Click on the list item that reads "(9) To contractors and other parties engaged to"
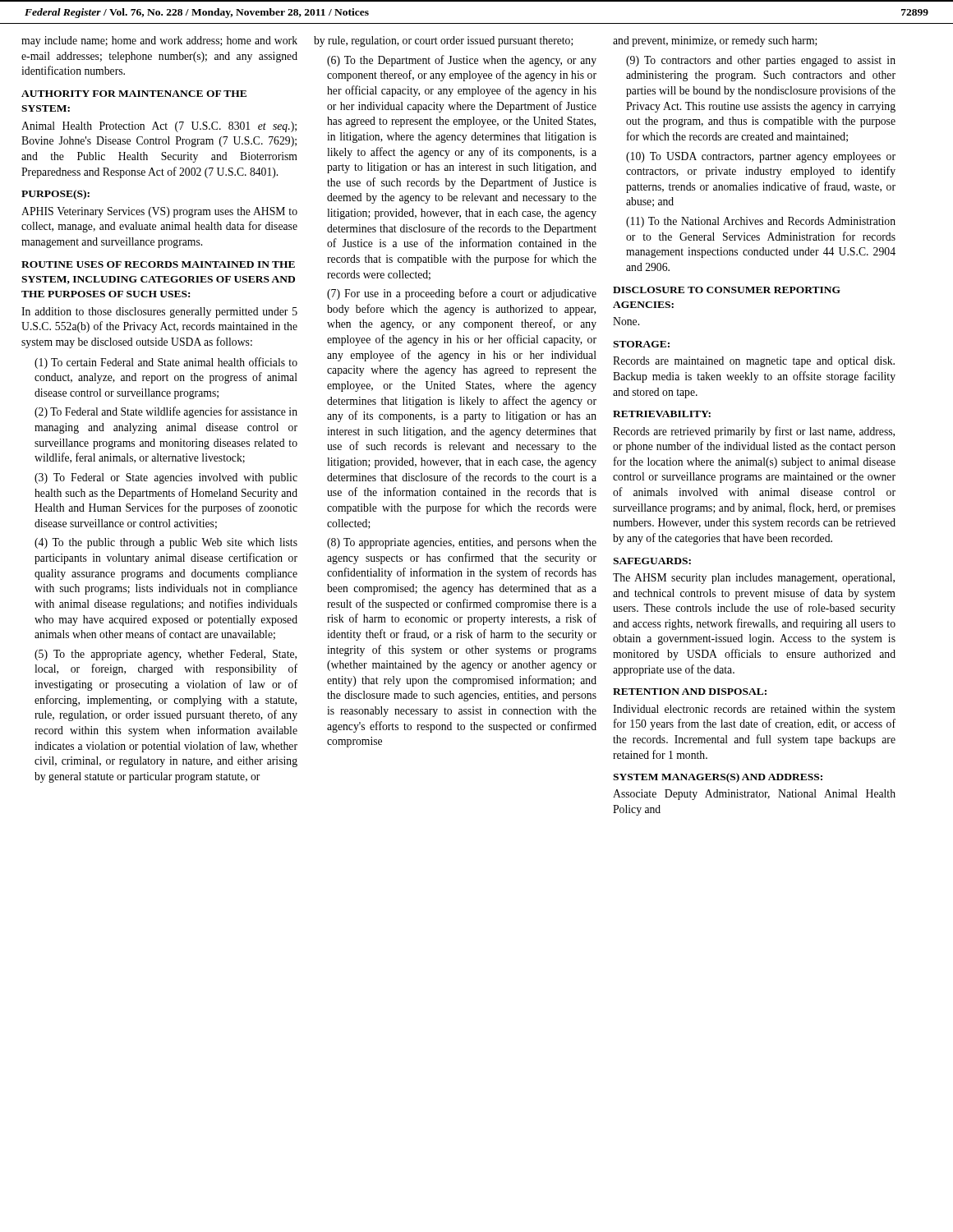This screenshot has width=953, height=1232. tap(761, 98)
